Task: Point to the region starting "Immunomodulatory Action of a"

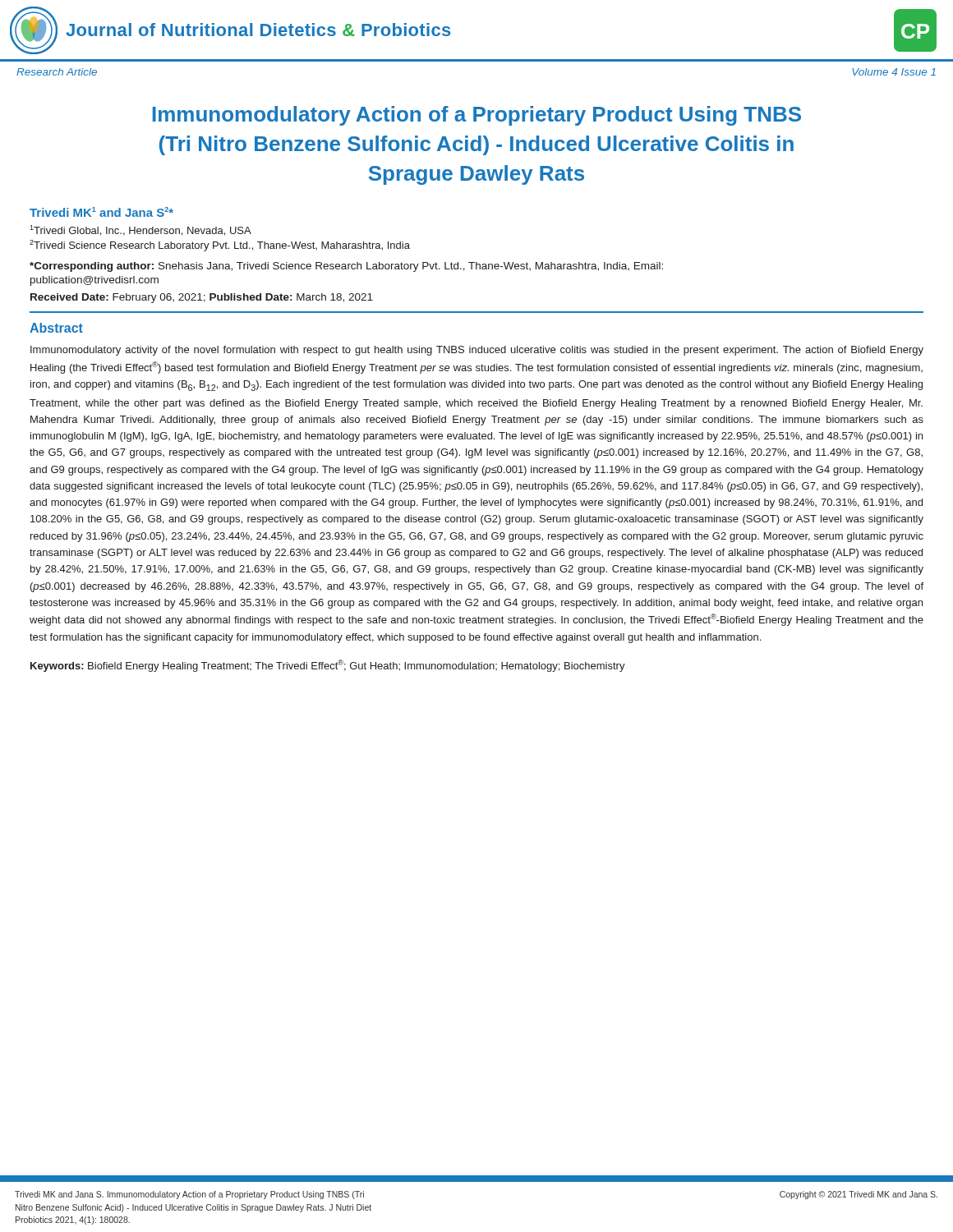Action: point(476,144)
